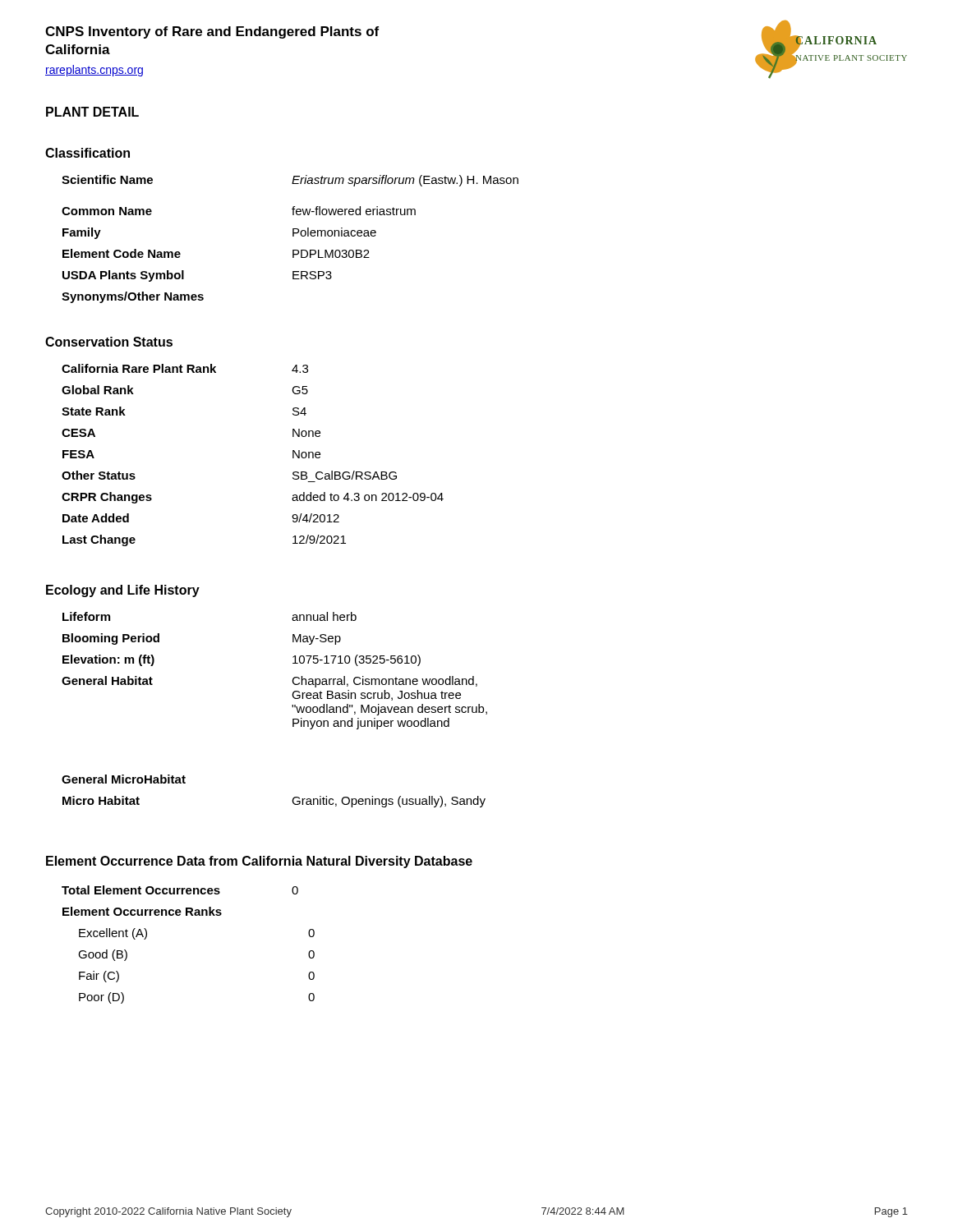Screen dimensions: 1232x953
Task: Find "Family Polemoniaceae" on this page
Action: tap(88, 233)
